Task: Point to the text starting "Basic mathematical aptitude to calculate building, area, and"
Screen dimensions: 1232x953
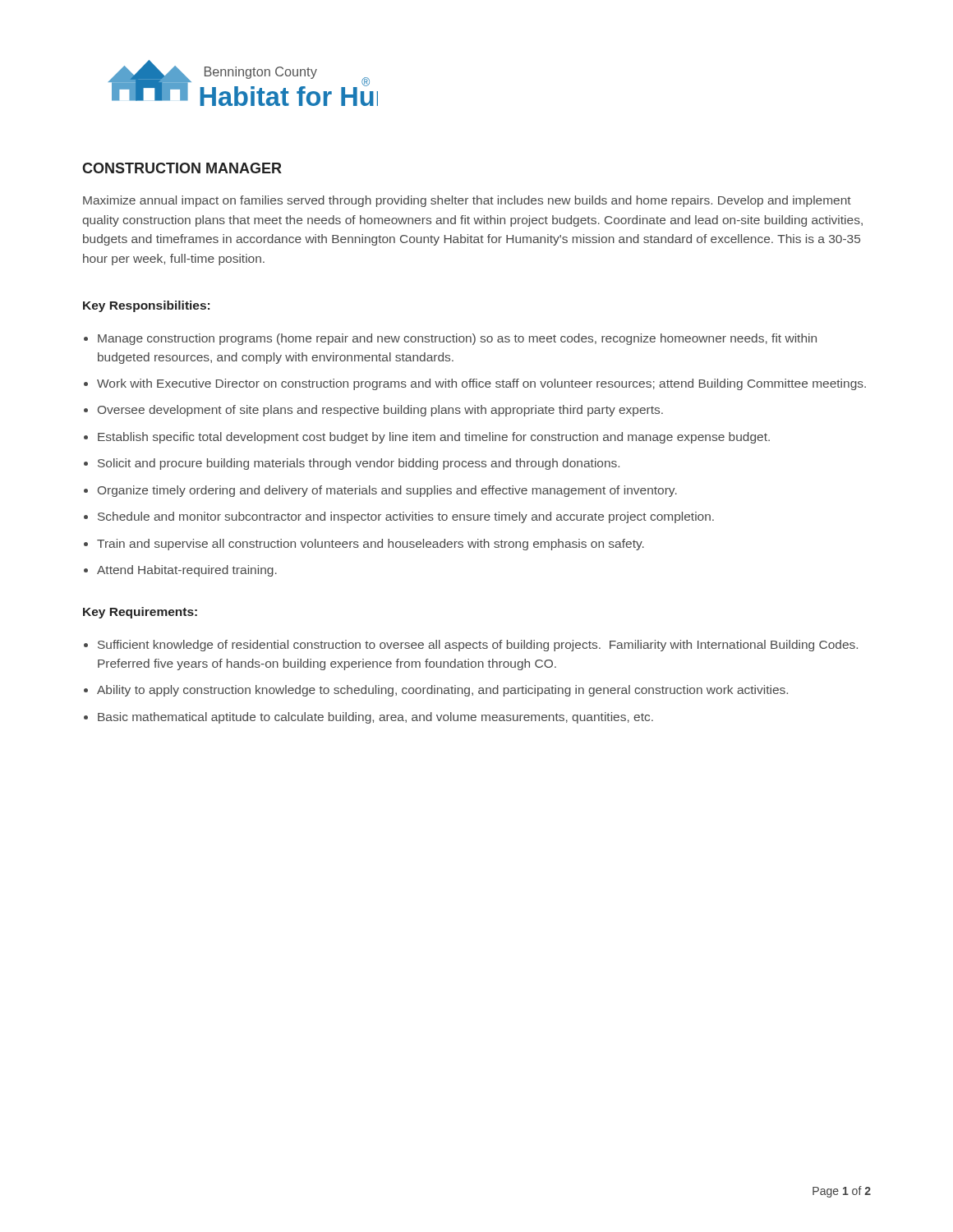Action: [x=375, y=716]
